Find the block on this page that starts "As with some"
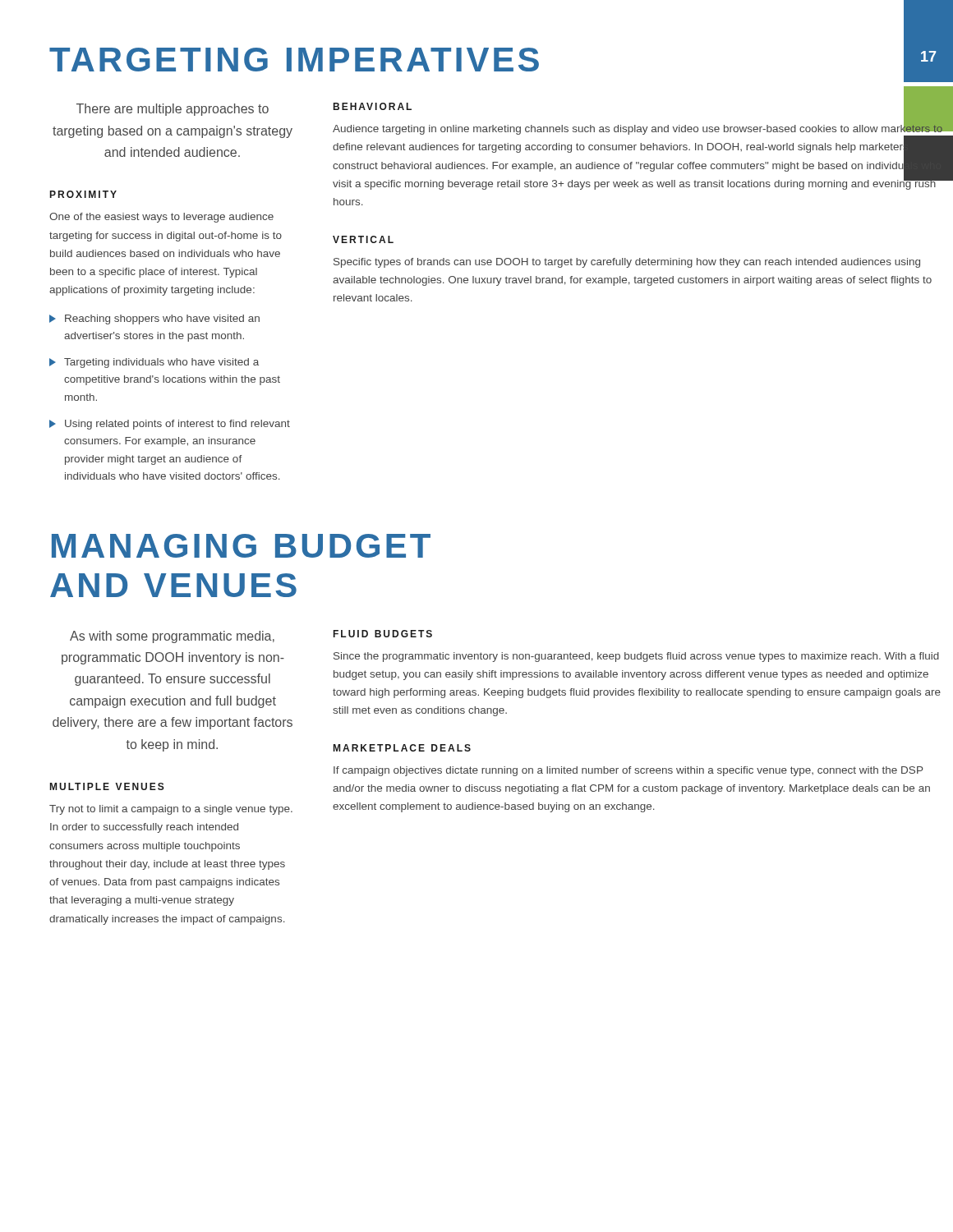The height and width of the screenshot is (1232, 953). click(x=173, y=690)
